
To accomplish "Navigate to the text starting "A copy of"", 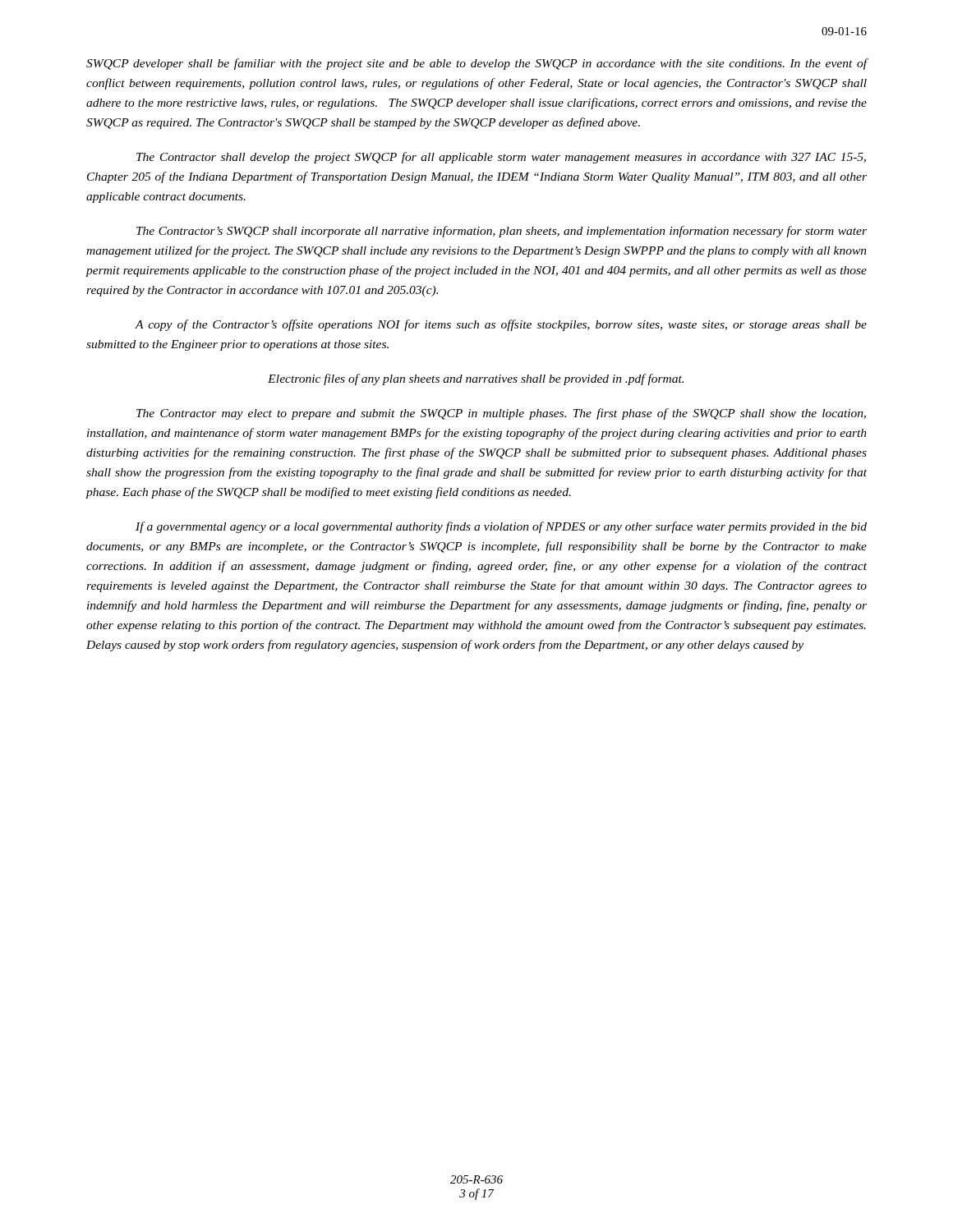I will pyautogui.click(x=476, y=334).
